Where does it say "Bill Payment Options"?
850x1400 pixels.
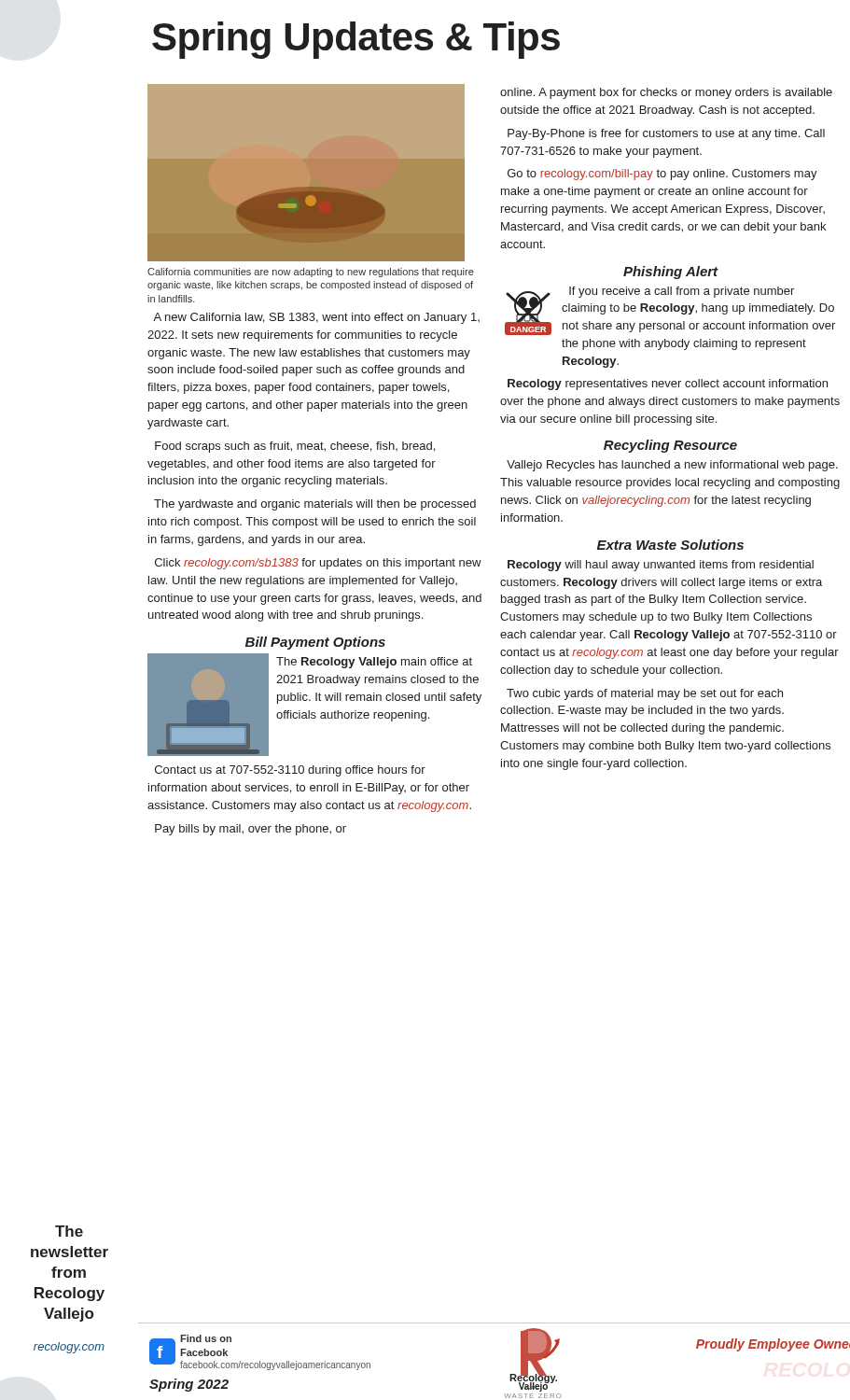tap(315, 642)
